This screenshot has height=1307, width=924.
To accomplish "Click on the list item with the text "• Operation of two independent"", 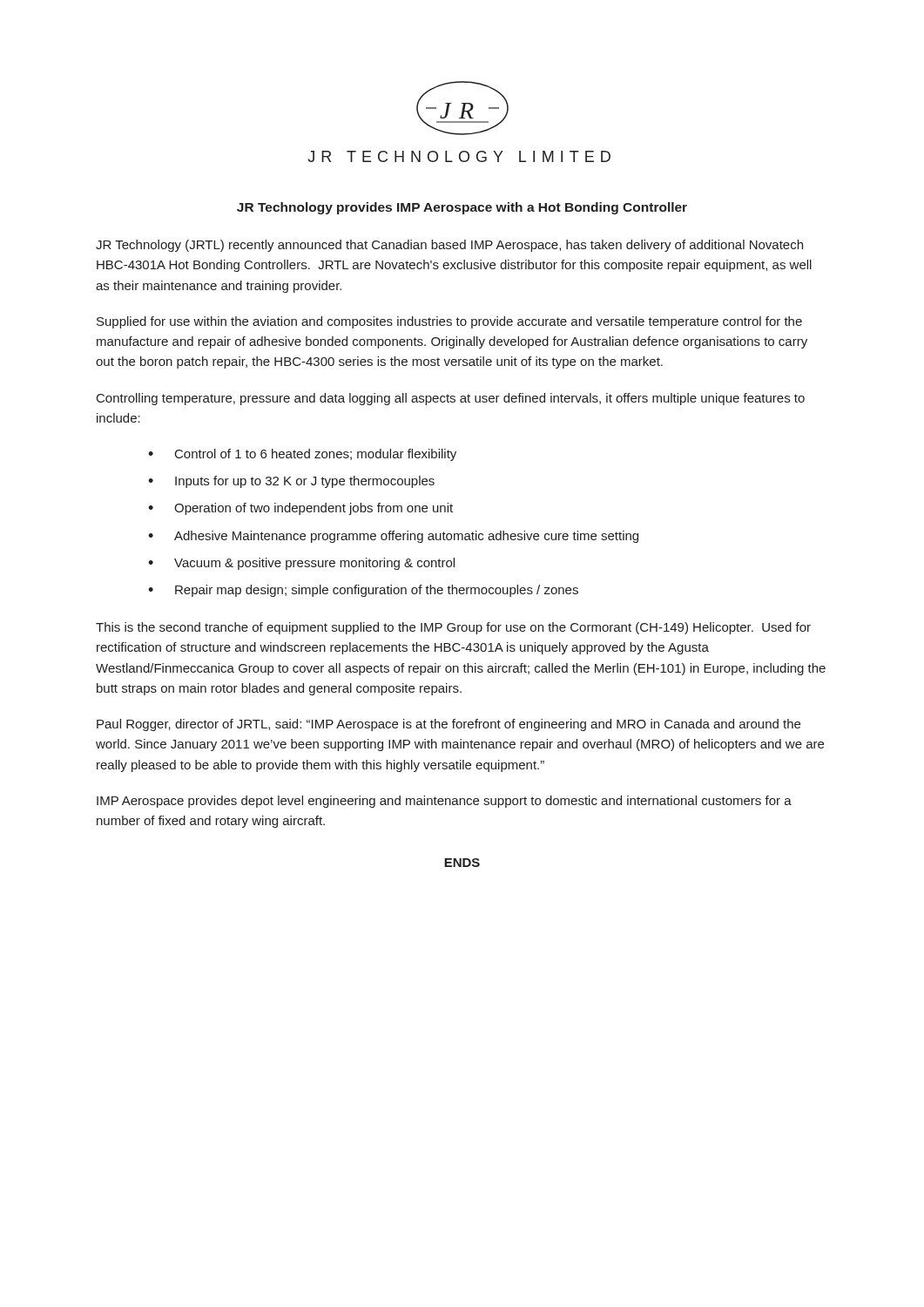I will [x=301, y=509].
